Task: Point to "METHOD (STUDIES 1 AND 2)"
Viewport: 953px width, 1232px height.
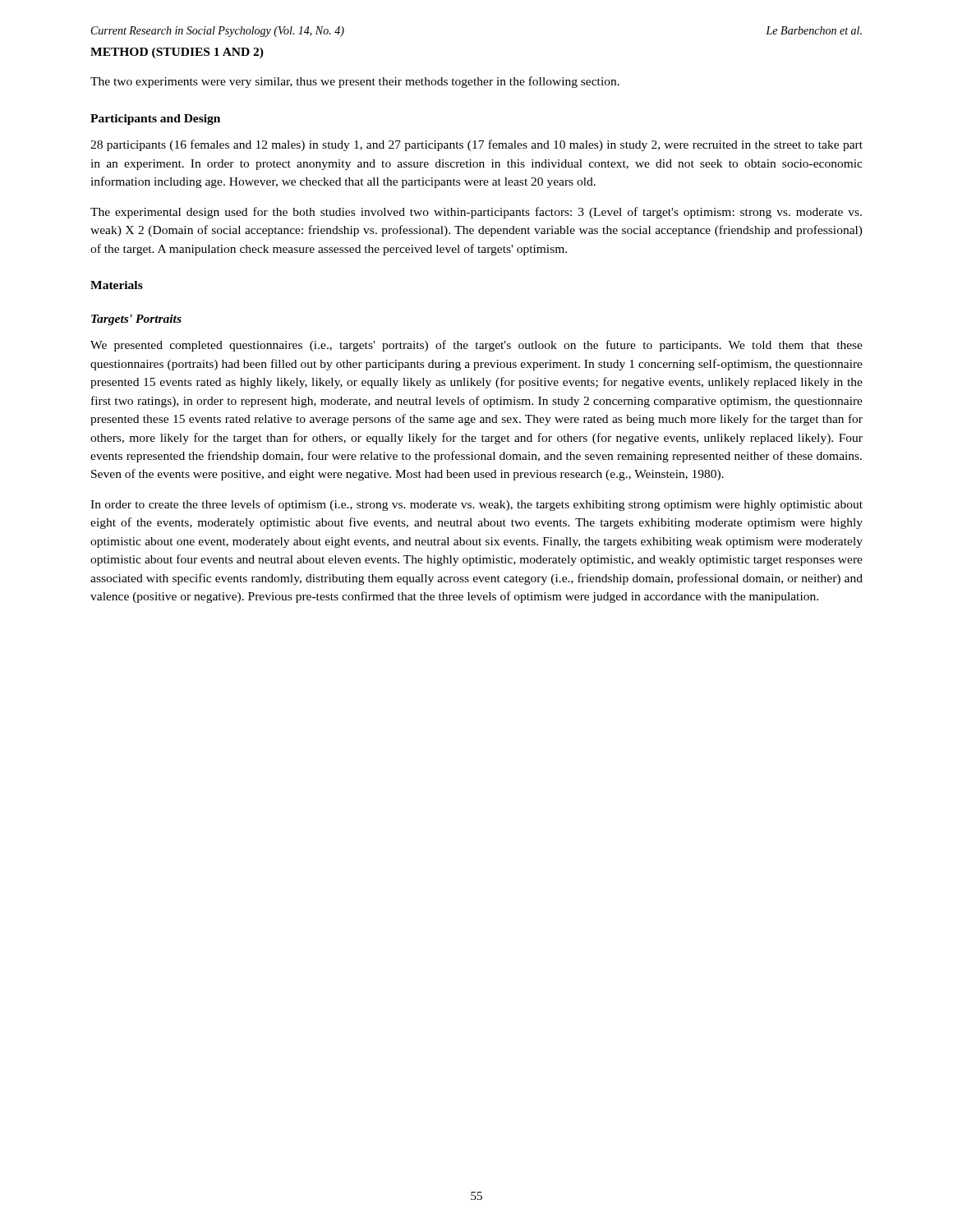Action: [x=177, y=51]
